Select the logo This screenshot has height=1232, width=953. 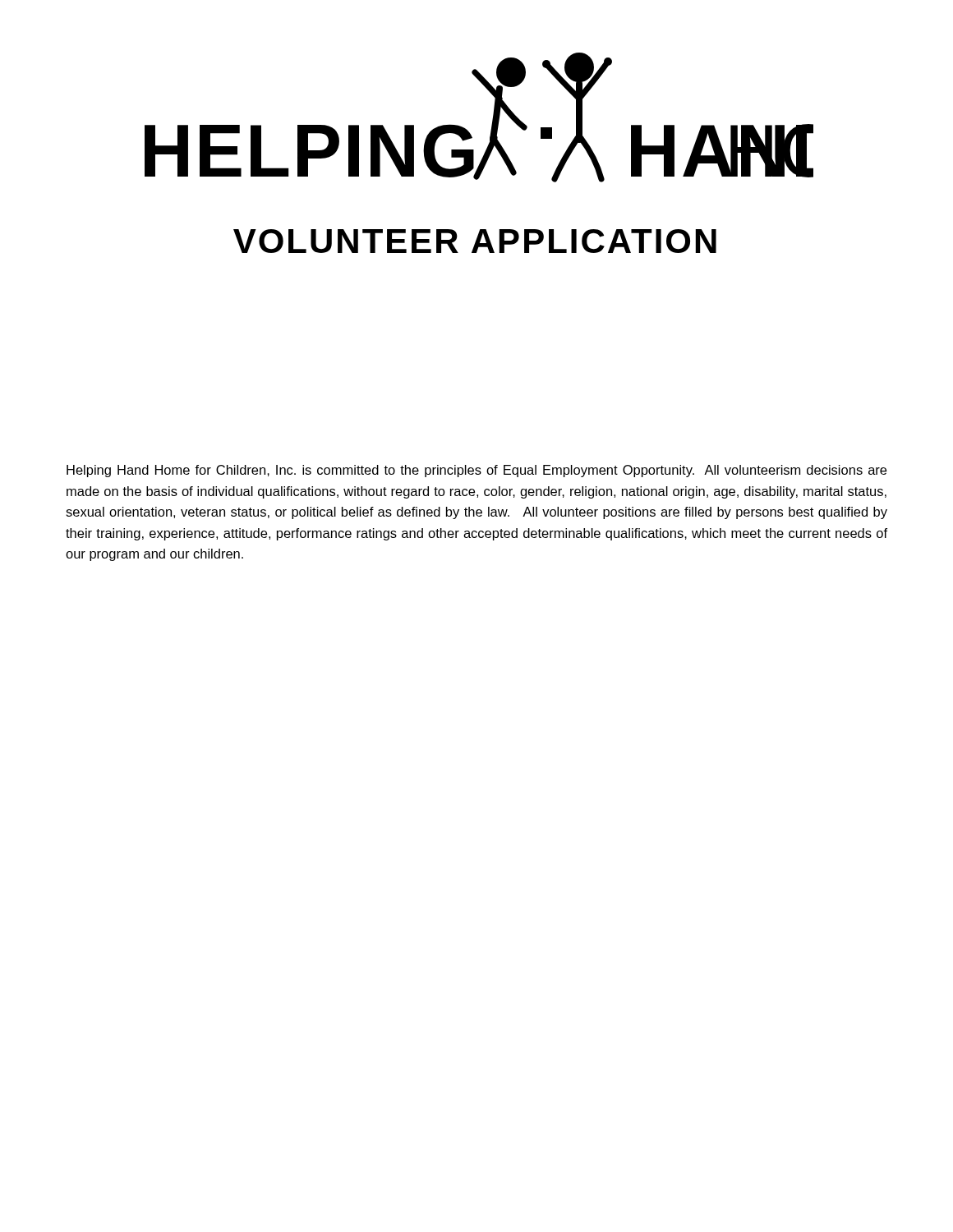pos(476,127)
